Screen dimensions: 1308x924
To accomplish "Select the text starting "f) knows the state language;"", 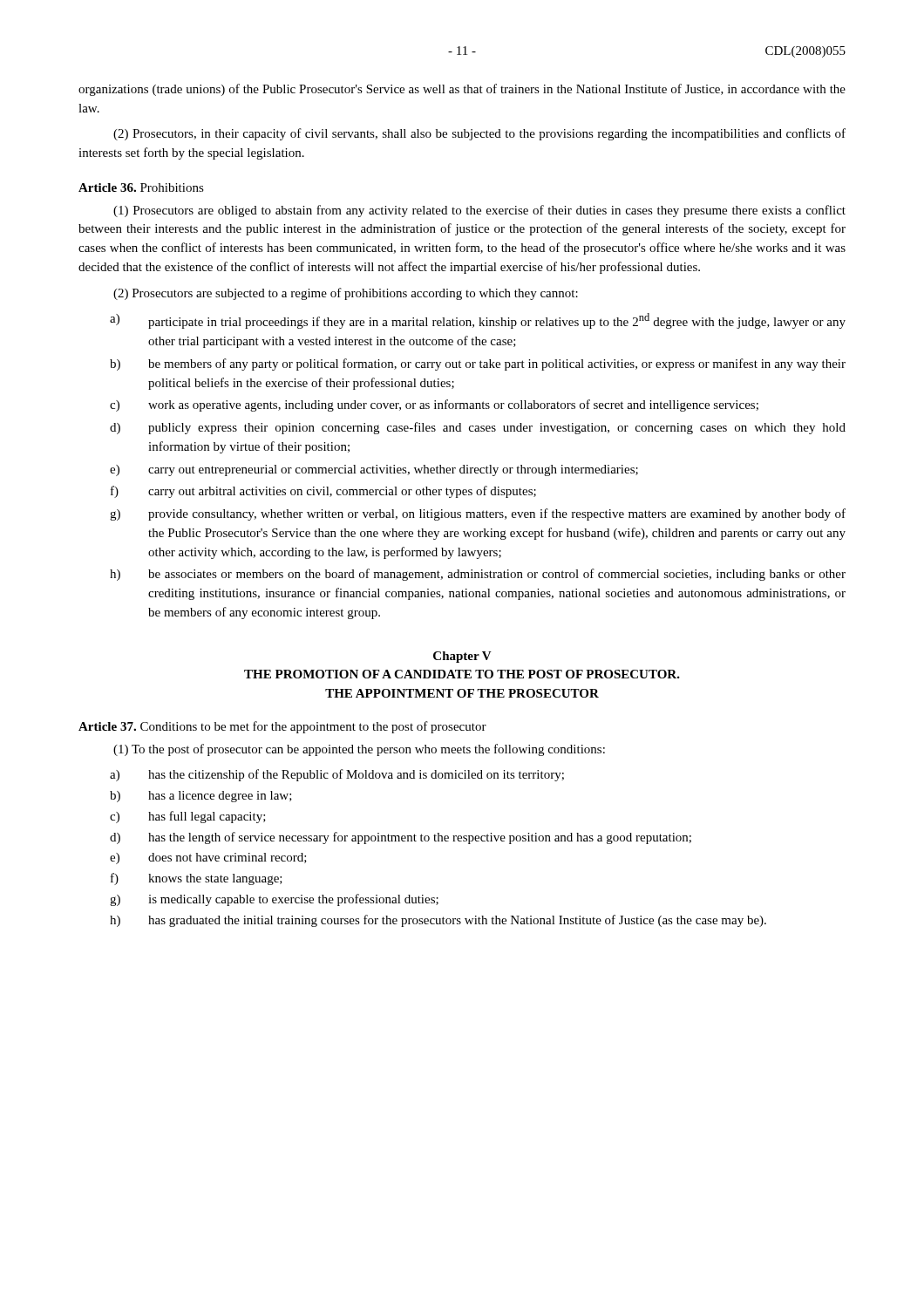I will click(x=197, y=879).
